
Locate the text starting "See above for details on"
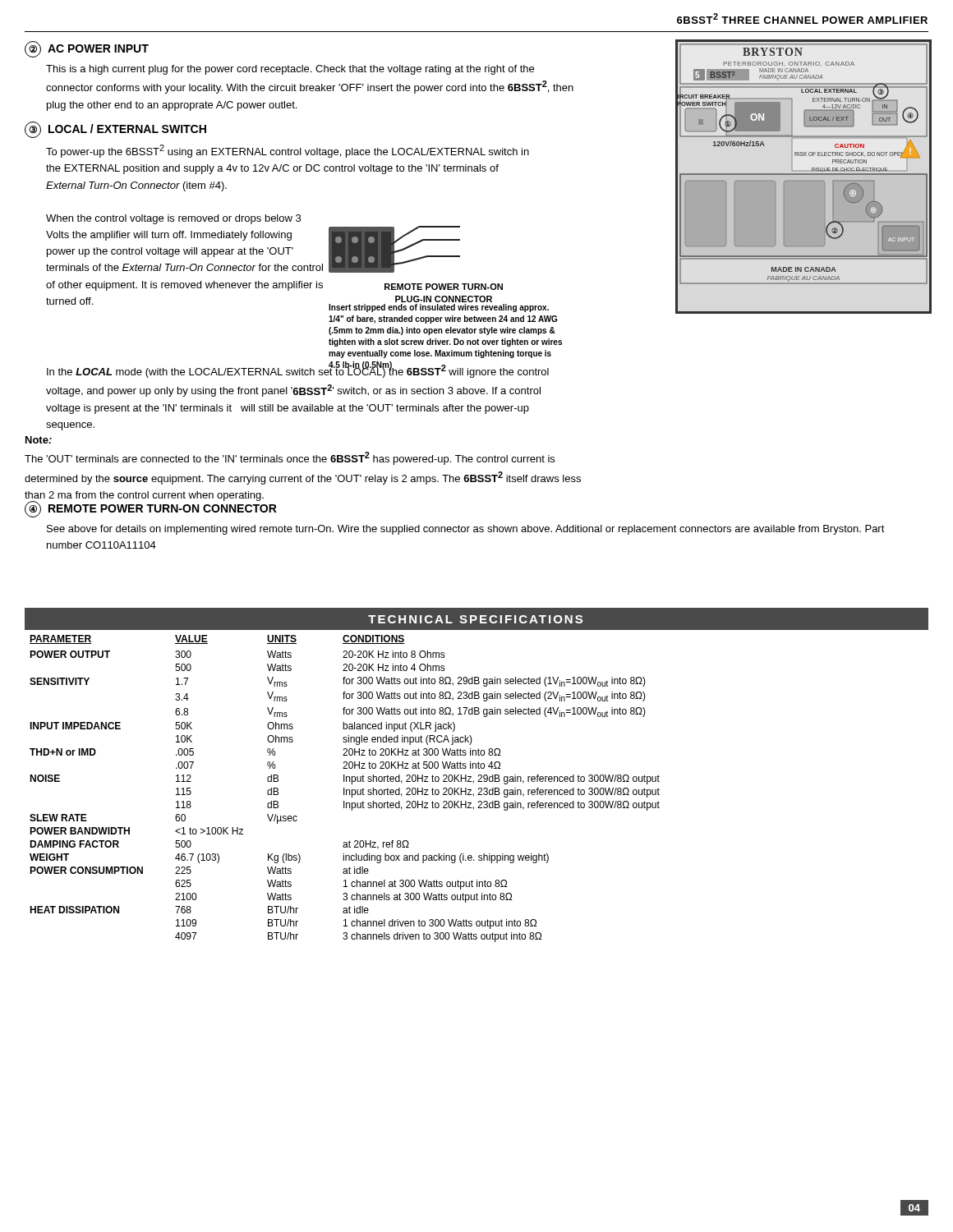(465, 537)
